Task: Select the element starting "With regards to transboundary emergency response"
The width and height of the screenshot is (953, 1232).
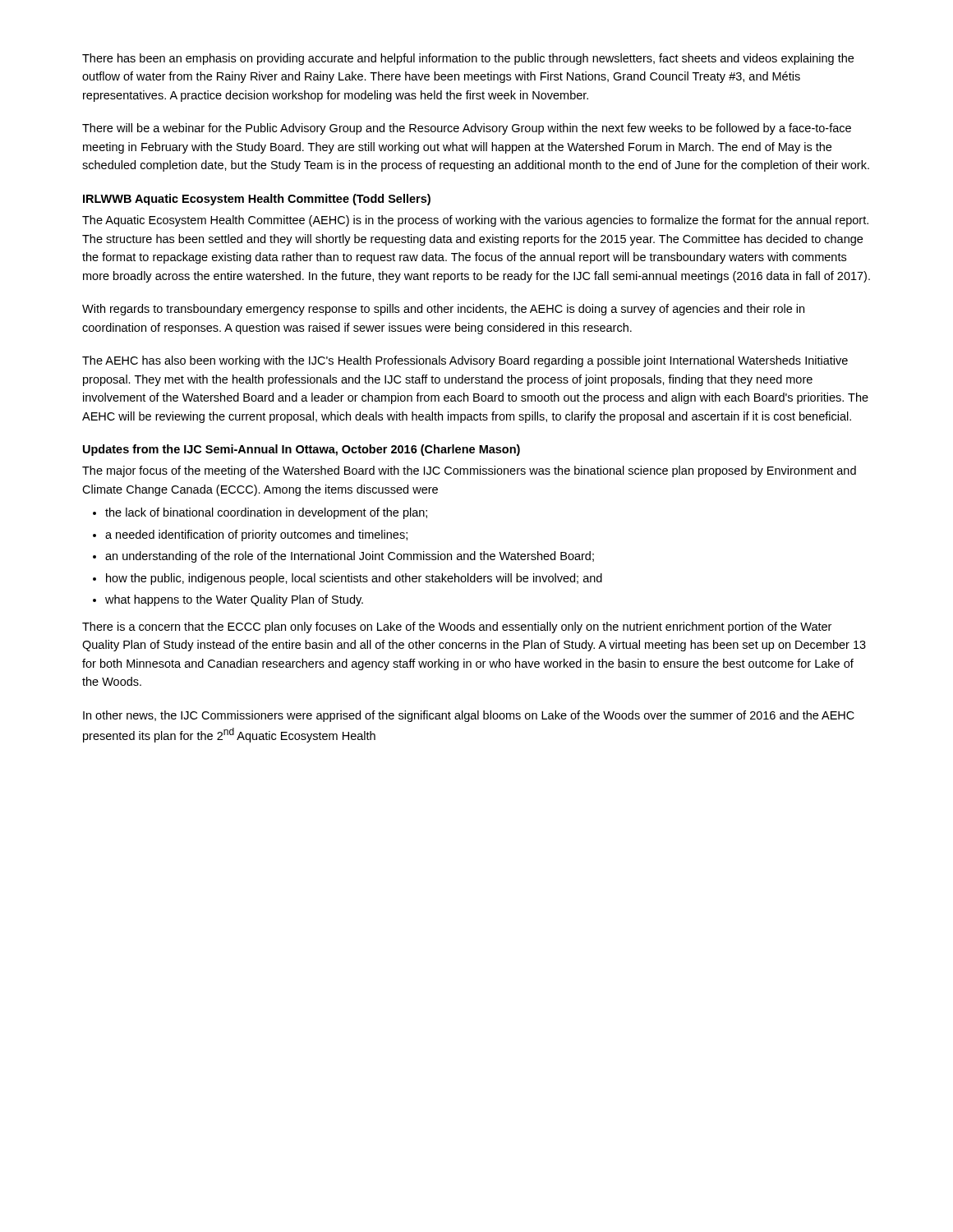Action: coord(444,318)
